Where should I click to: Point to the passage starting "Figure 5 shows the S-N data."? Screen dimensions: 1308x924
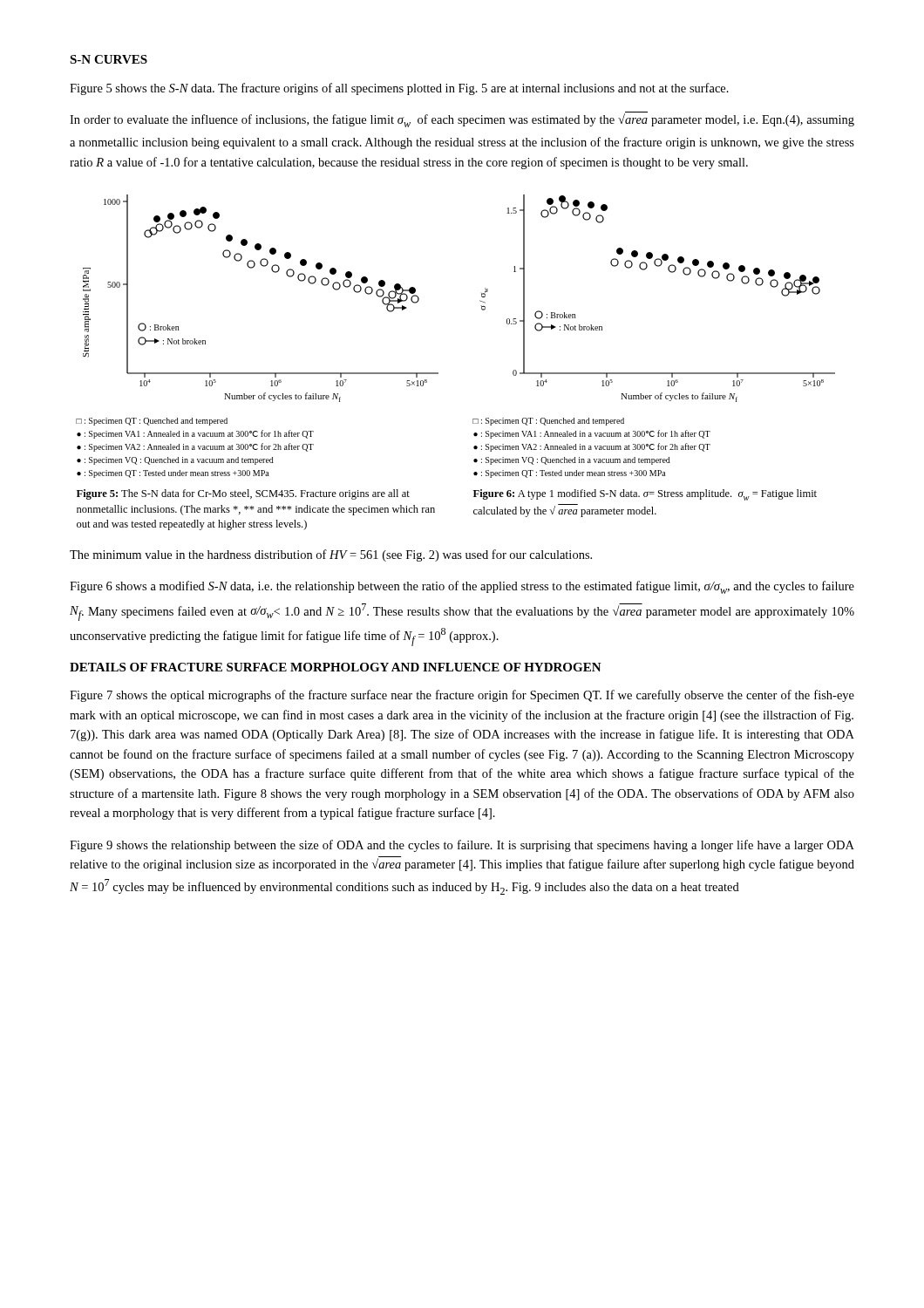[399, 88]
